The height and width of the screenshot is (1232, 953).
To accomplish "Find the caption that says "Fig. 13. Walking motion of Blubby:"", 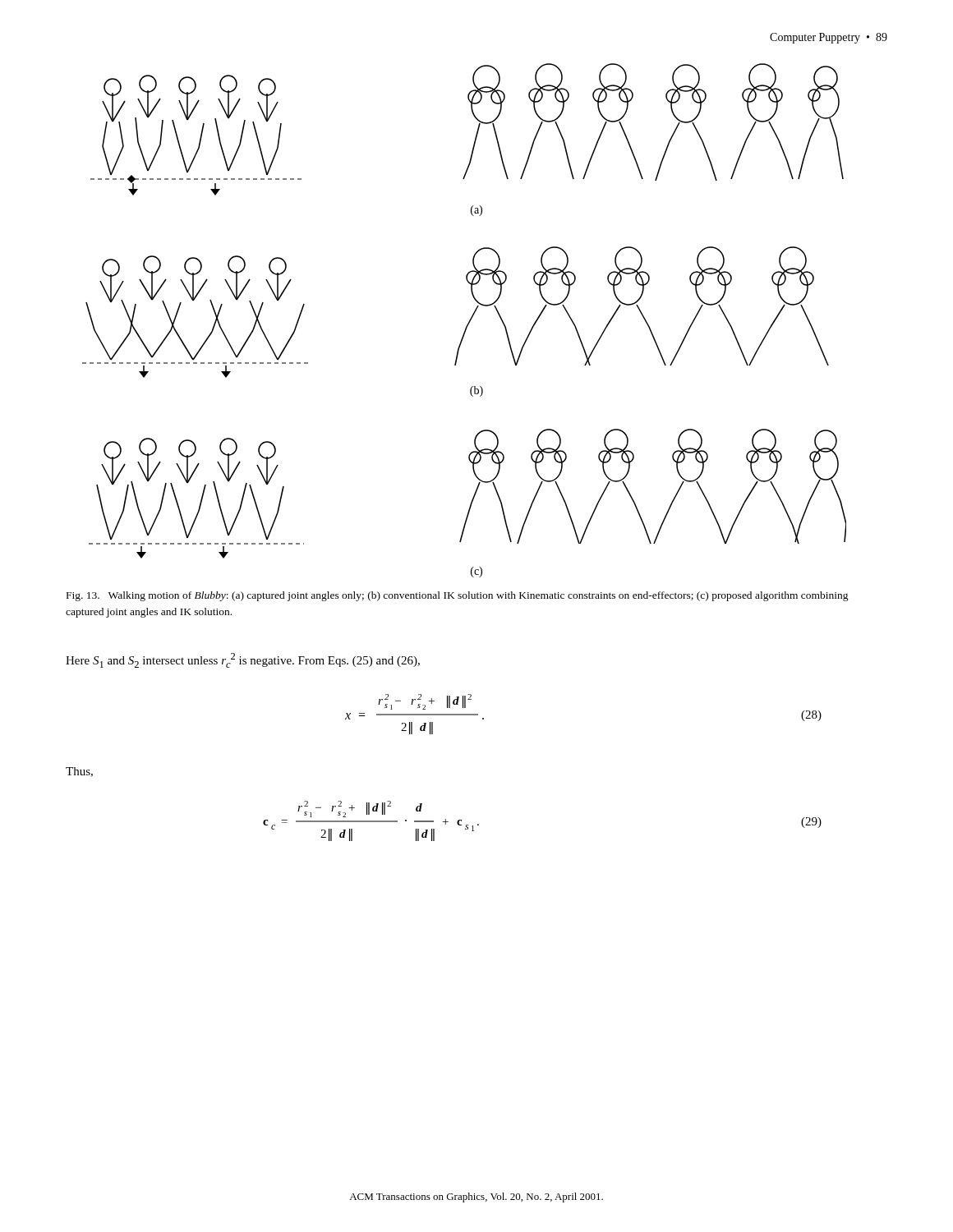I will (x=457, y=603).
